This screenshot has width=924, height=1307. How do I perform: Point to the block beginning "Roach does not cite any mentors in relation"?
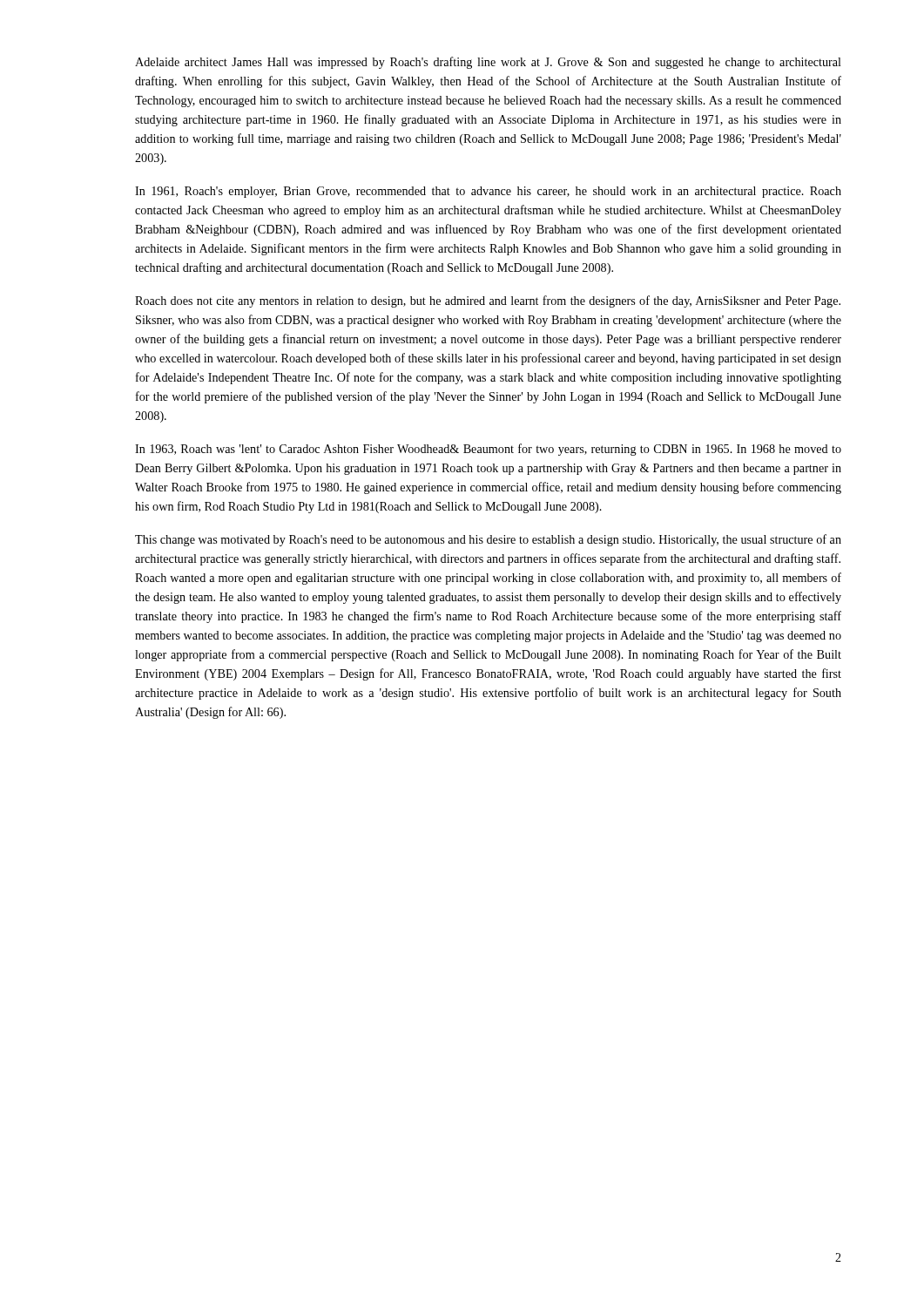pyautogui.click(x=488, y=358)
